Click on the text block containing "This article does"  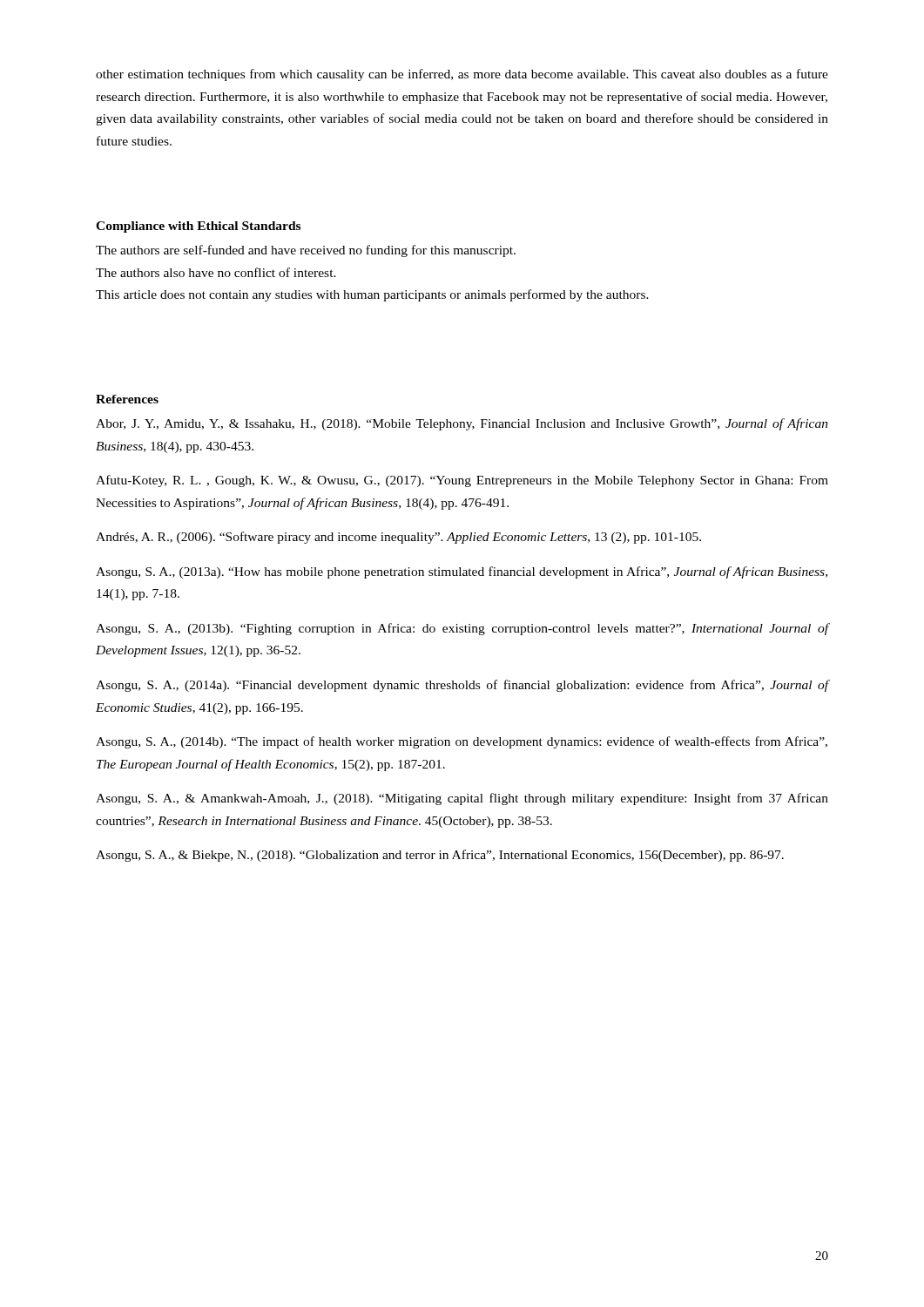click(x=372, y=294)
